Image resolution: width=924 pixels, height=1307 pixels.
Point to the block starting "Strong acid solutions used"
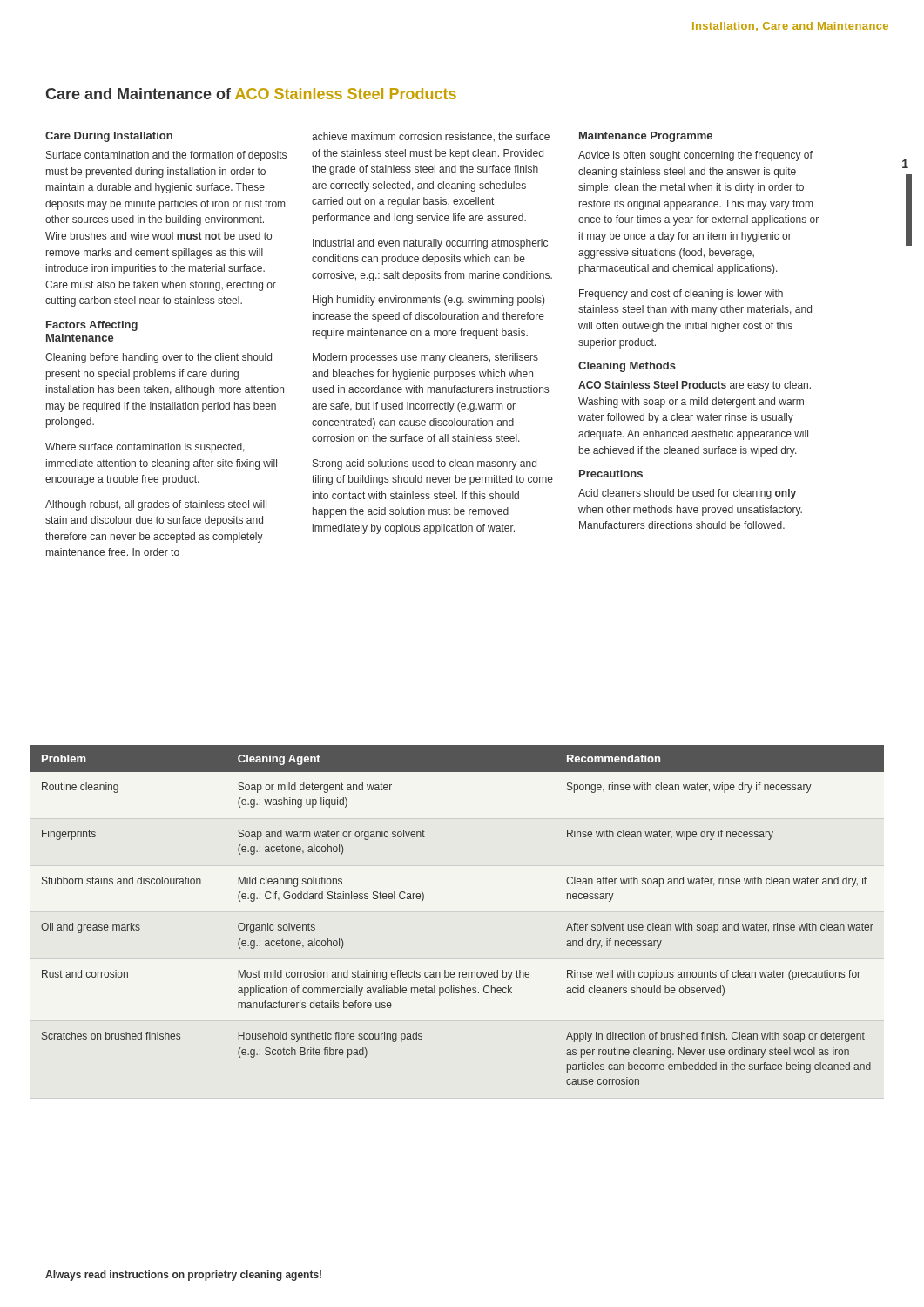pos(432,496)
